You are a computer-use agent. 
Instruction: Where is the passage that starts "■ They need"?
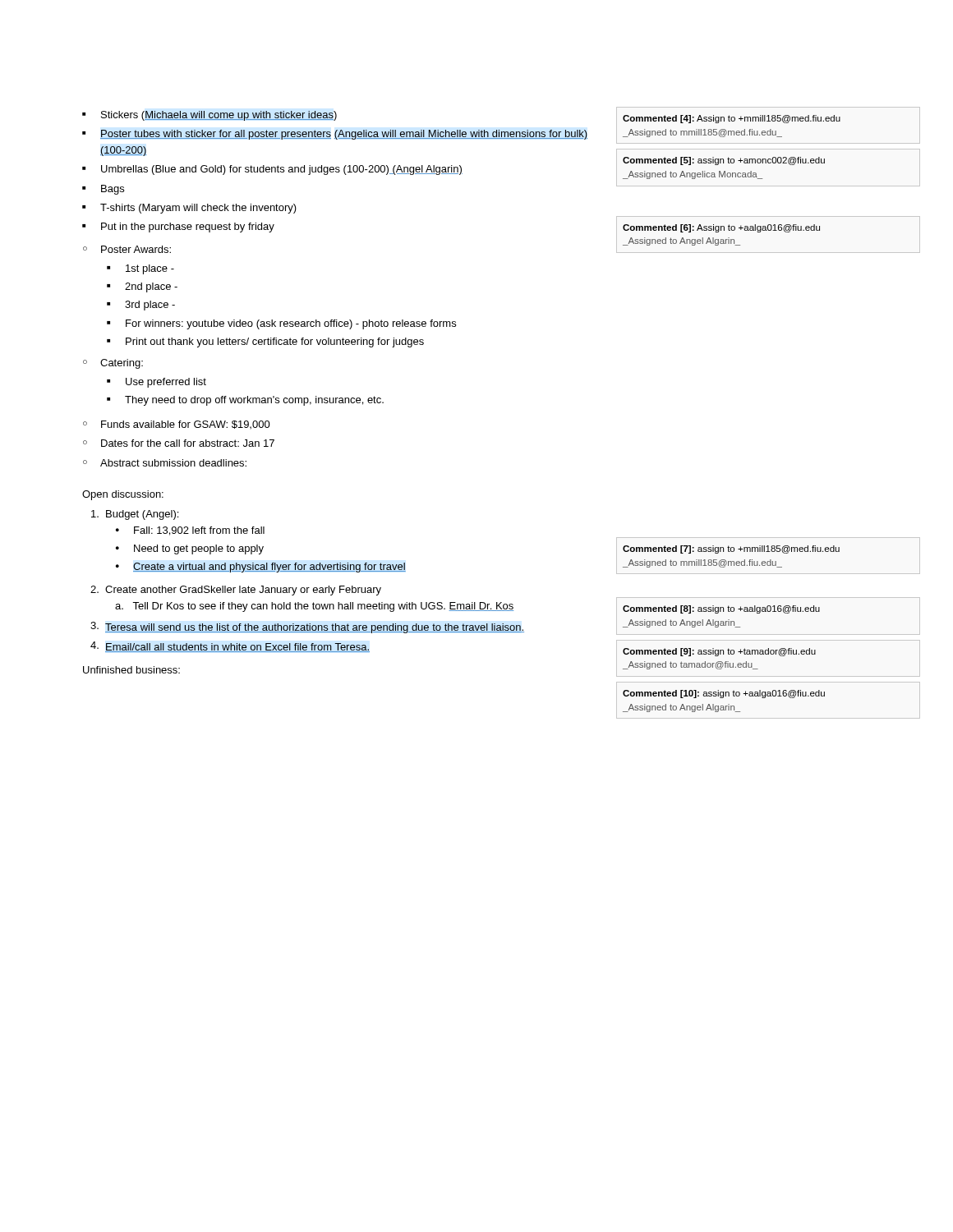pos(246,400)
